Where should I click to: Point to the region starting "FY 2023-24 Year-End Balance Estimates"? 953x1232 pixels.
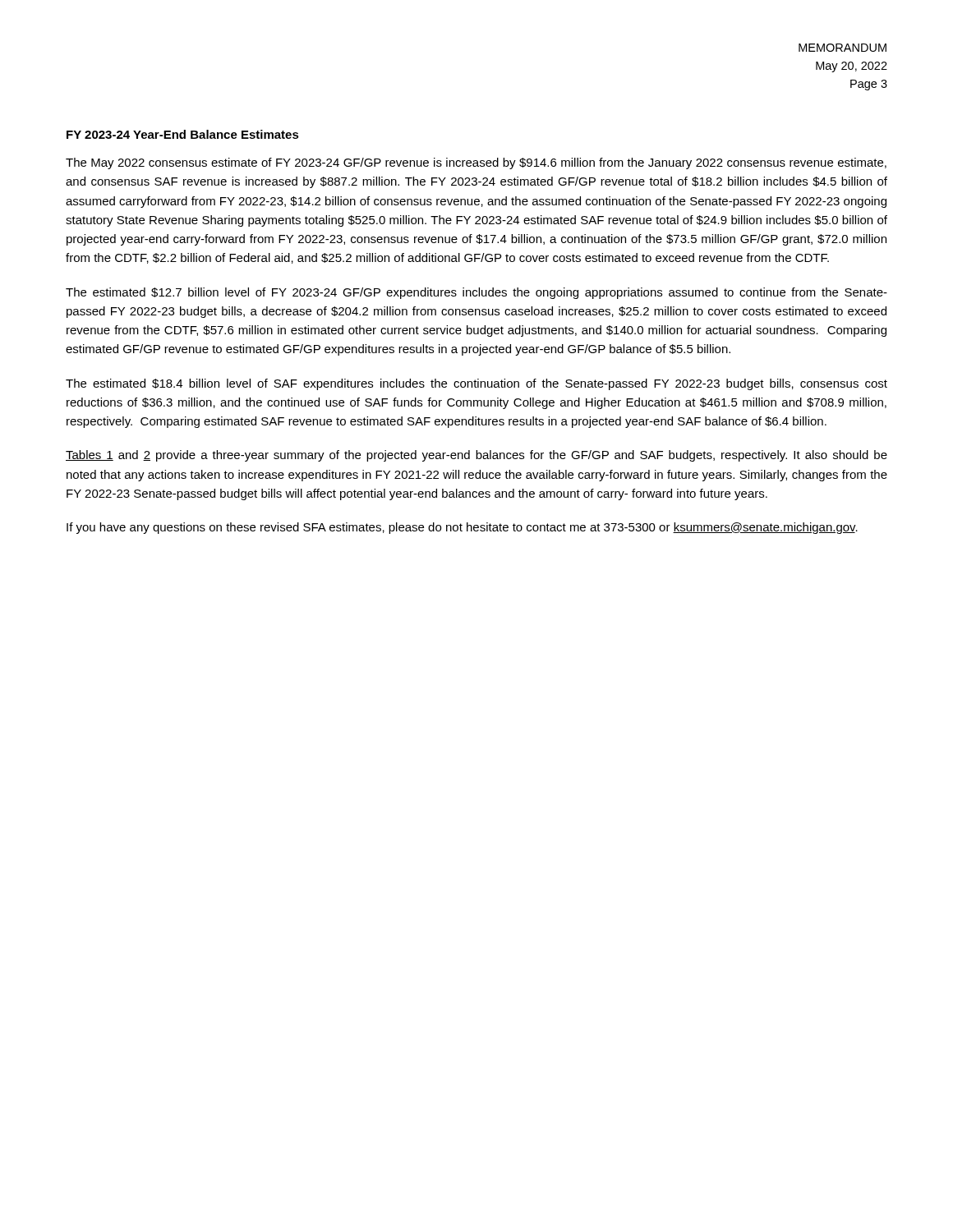click(182, 134)
